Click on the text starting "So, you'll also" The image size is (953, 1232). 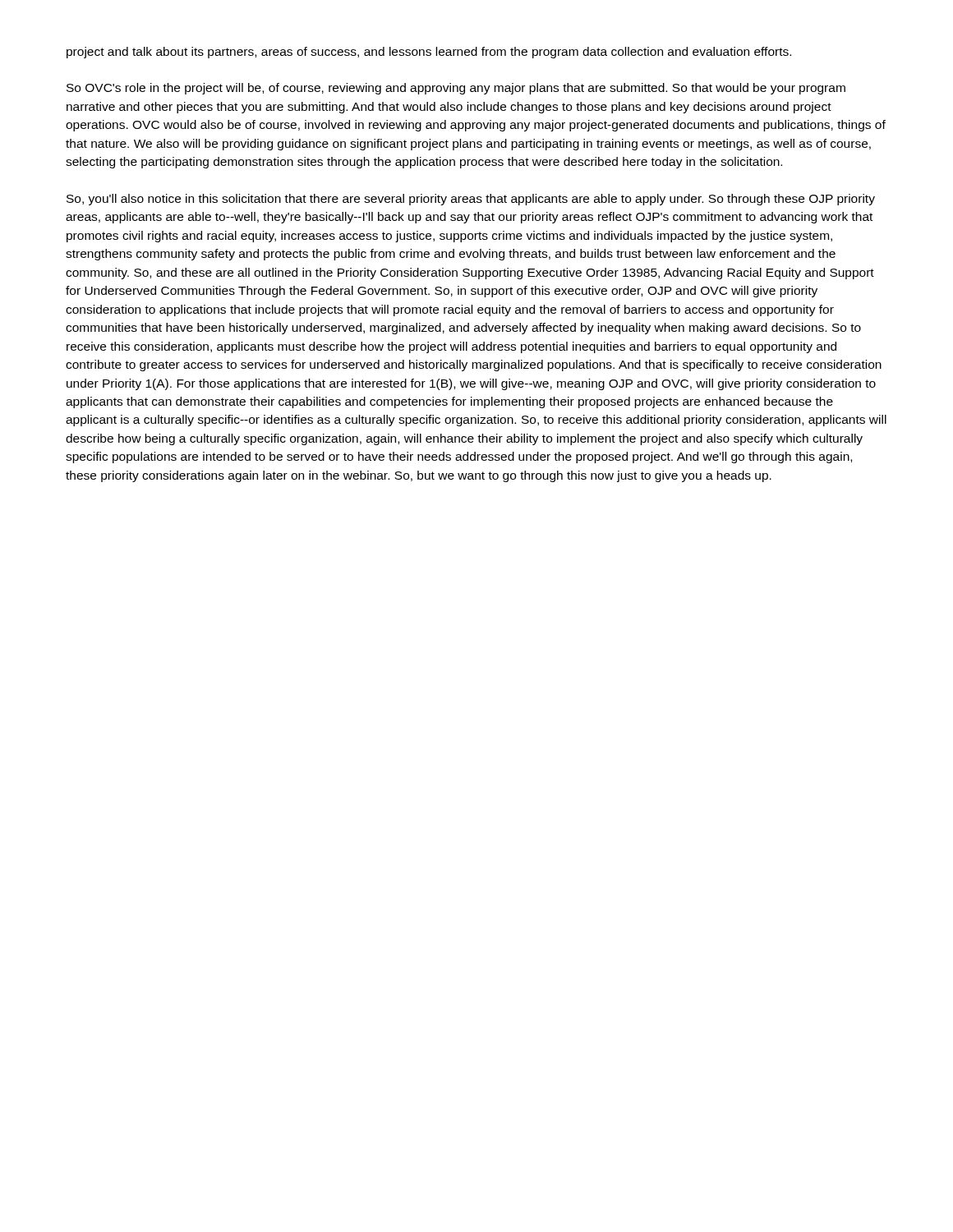pos(476,337)
